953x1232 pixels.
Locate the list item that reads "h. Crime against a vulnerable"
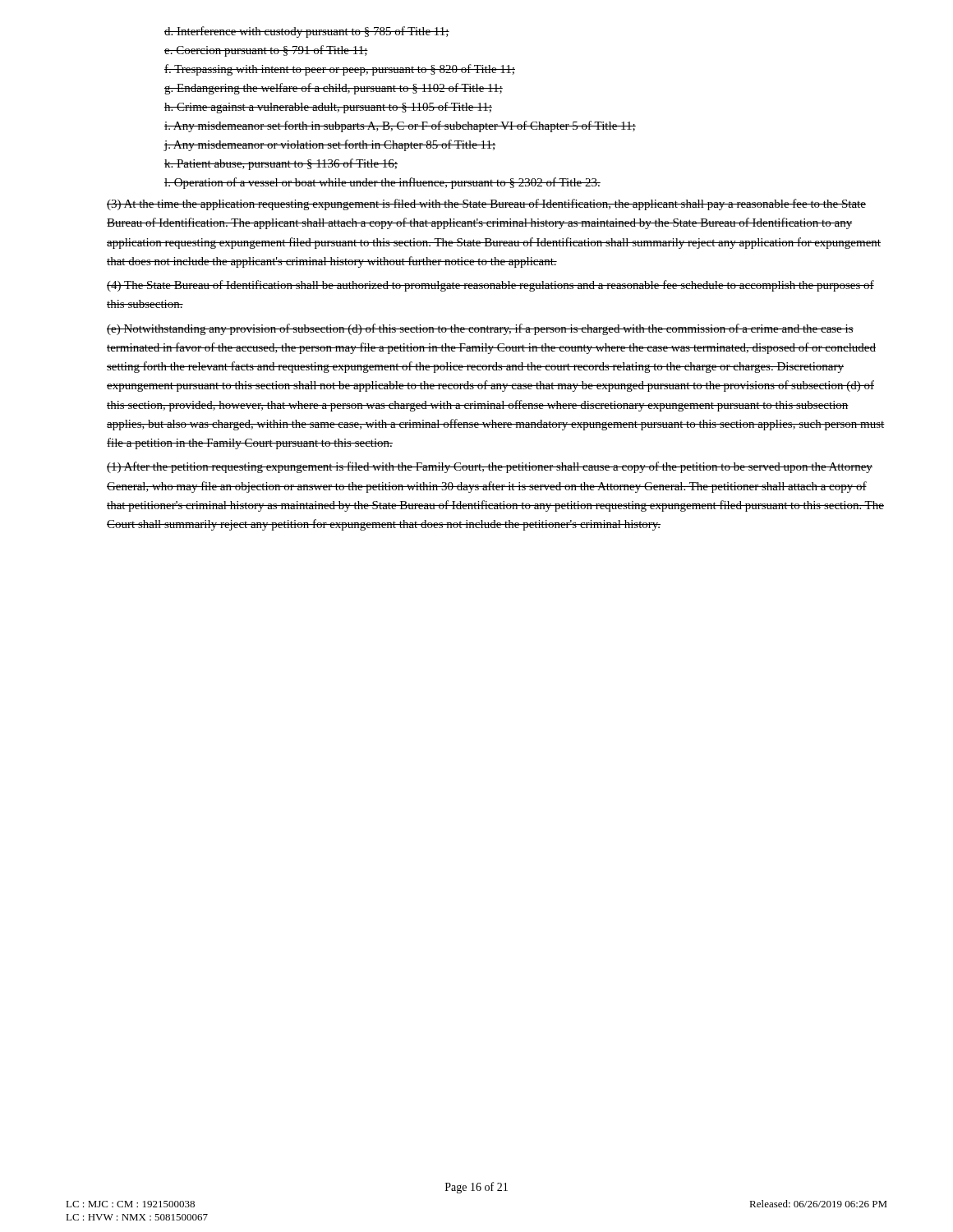[x=328, y=107]
